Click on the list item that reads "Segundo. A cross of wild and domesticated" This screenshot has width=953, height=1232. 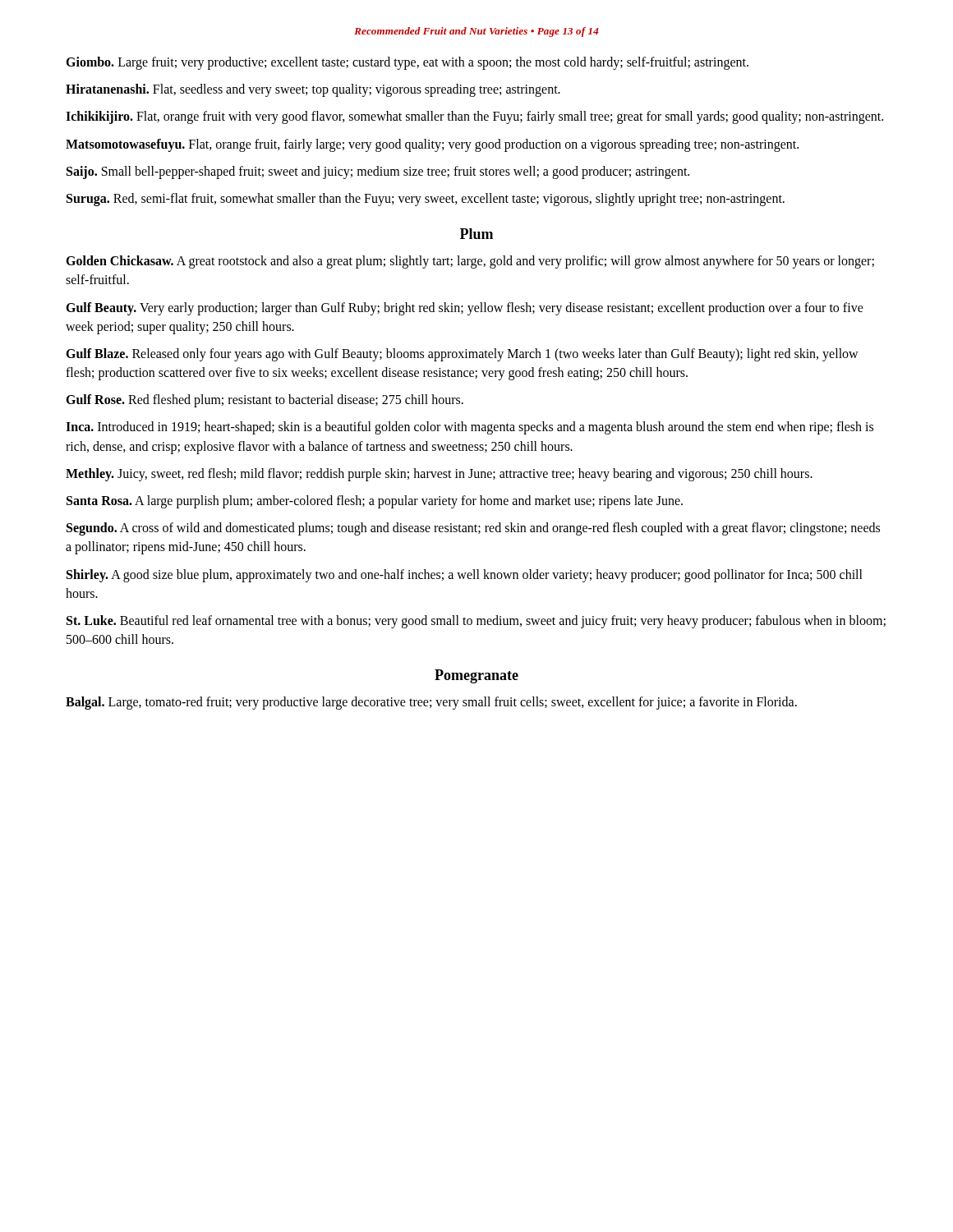click(473, 537)
